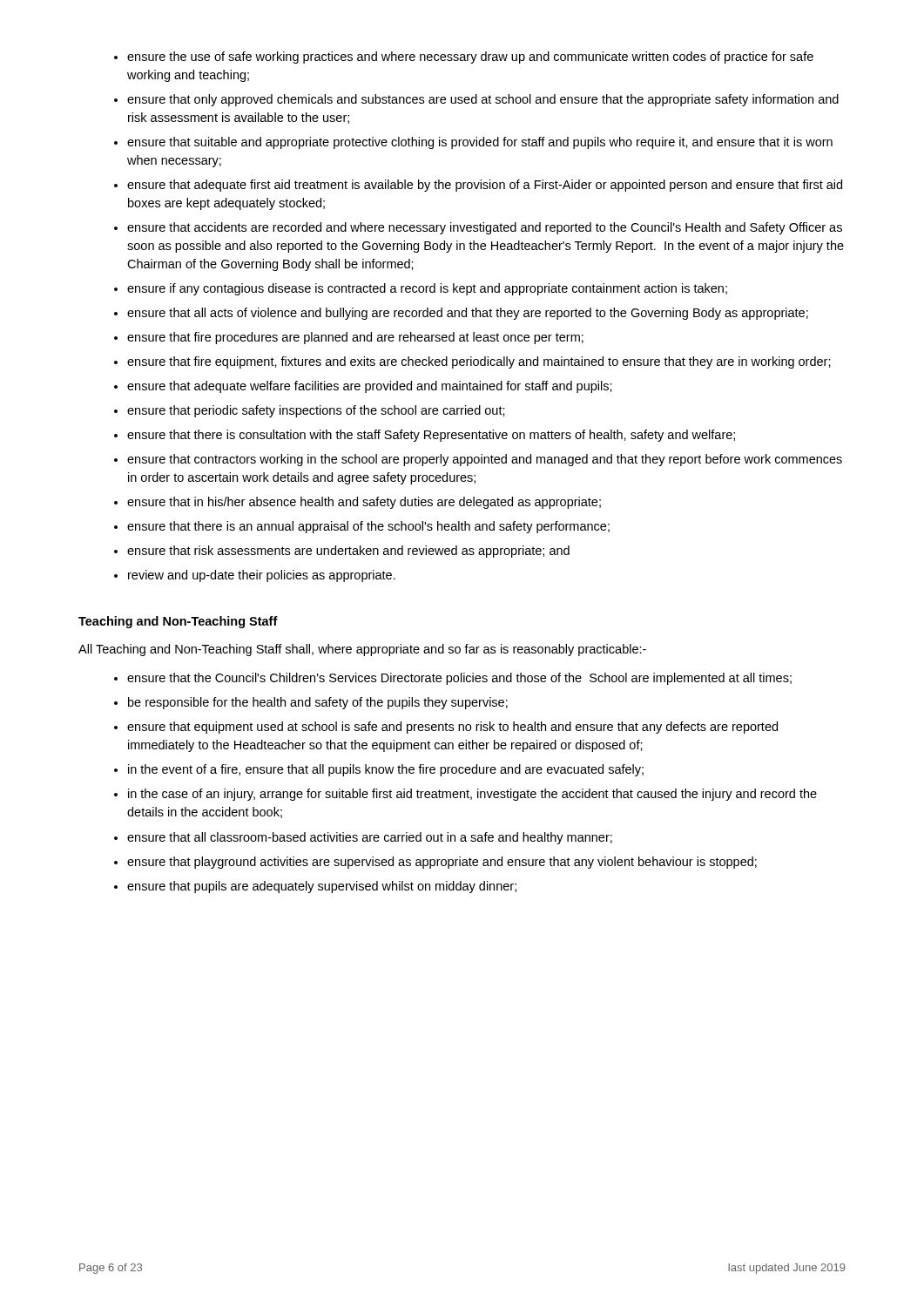Find the section header
924x1307 pixels.
click(178, 622)
